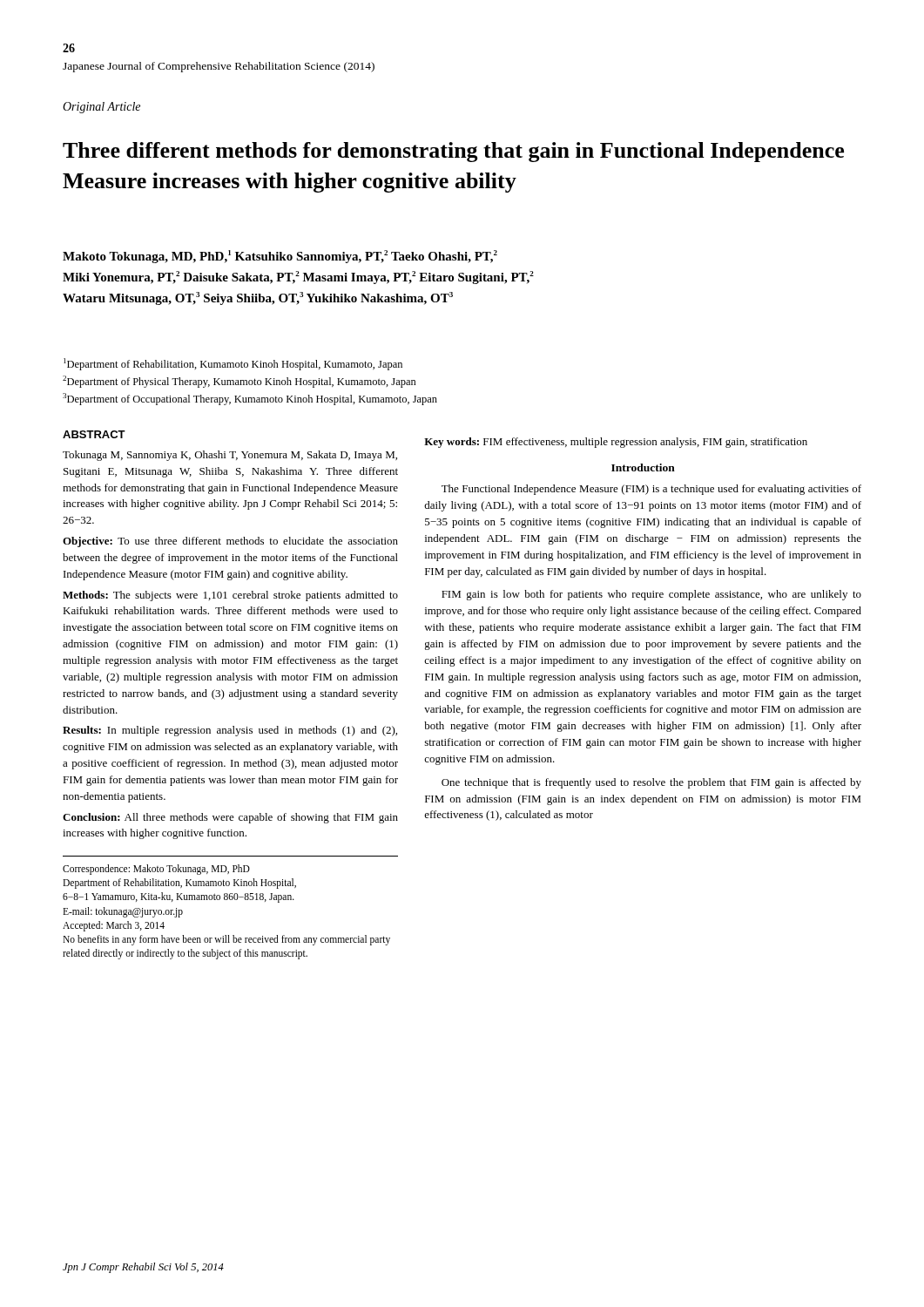Locate the passage starting "Key words: FIM"
The height and width of the screenshot is (1307, 924).
pyautogui.click(x=616, y=441)
